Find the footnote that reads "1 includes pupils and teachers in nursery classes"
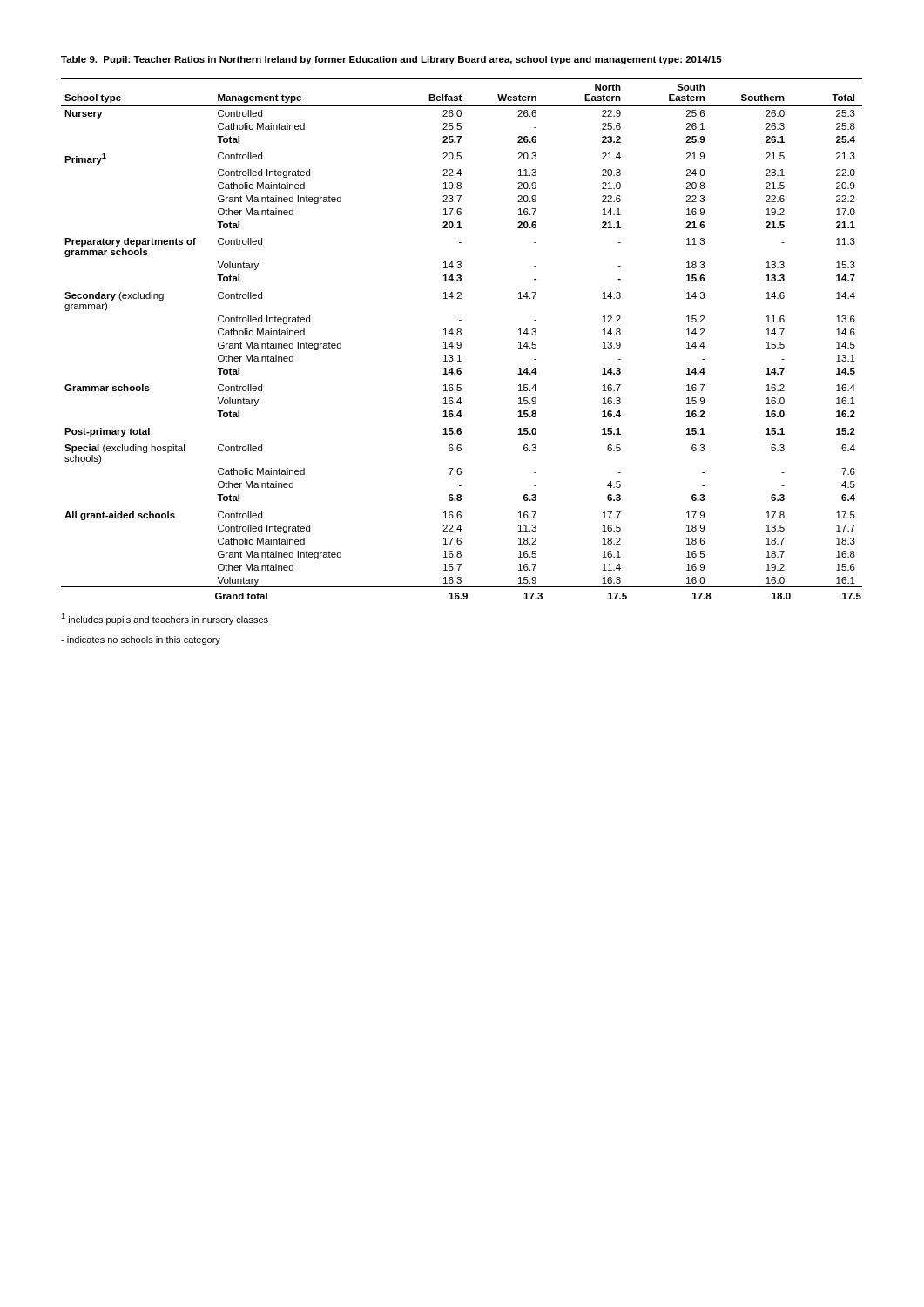 click(165, 619)
